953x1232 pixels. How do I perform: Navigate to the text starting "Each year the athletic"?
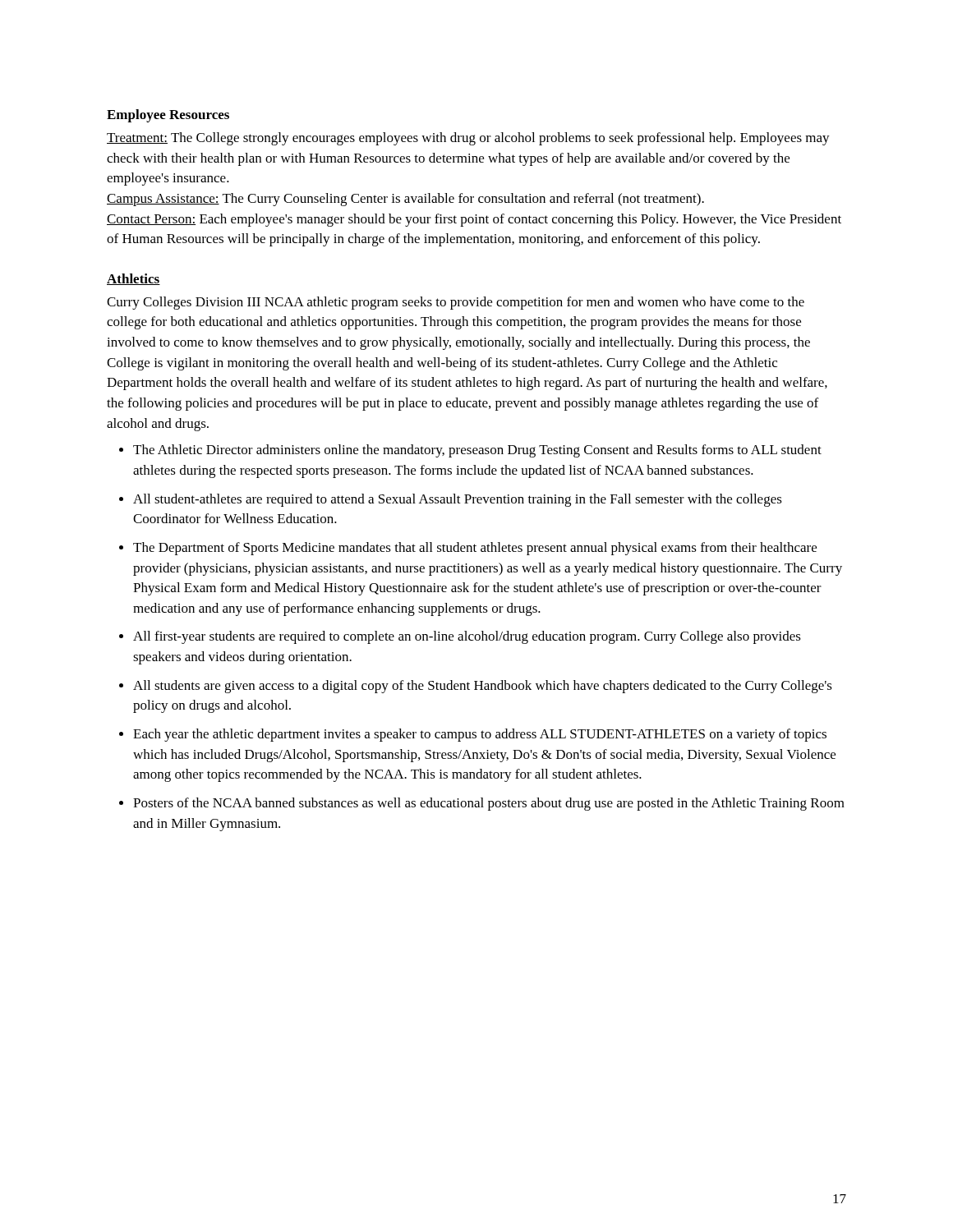[x=485, y=754]
